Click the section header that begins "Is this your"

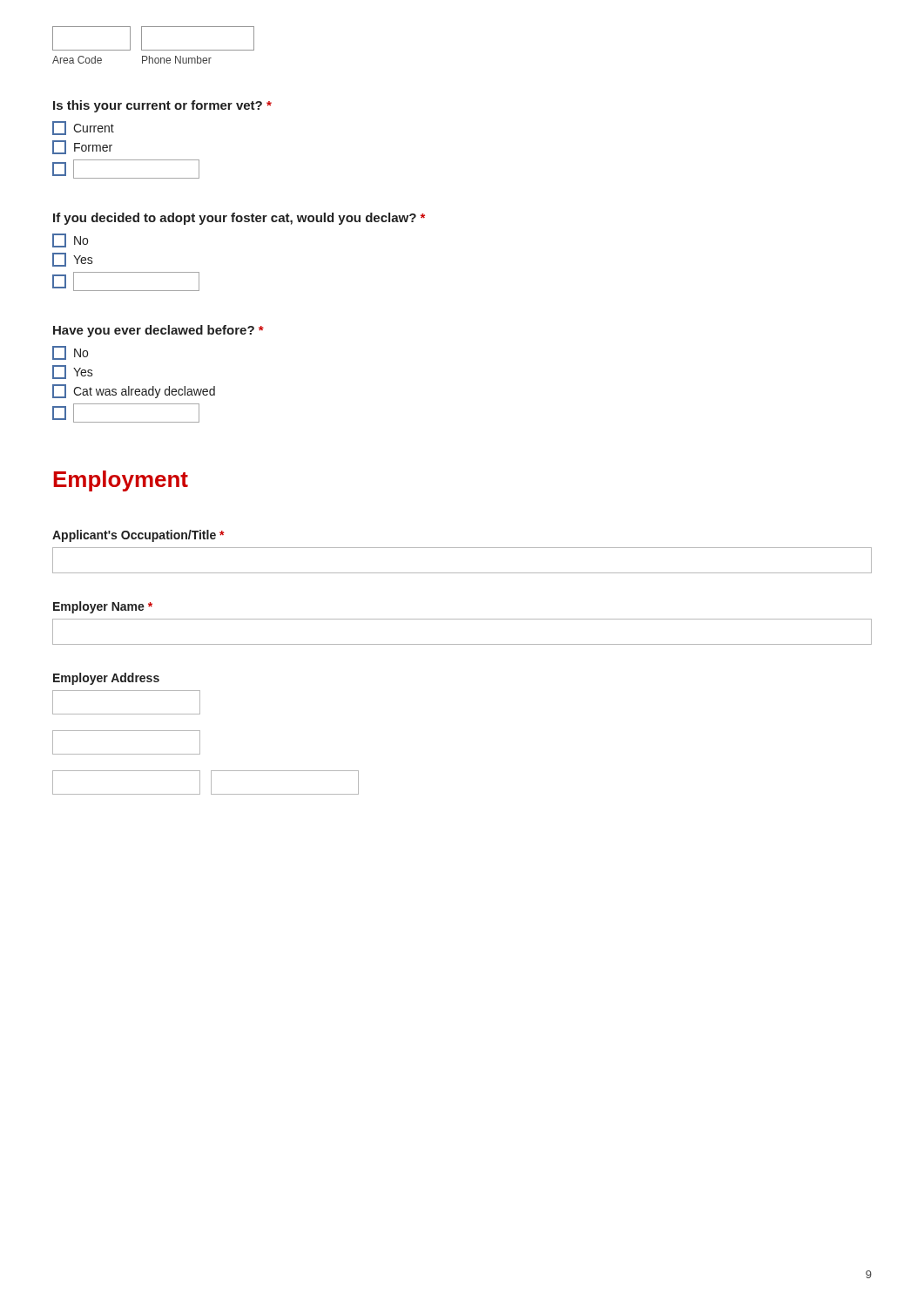pos(162,106)
